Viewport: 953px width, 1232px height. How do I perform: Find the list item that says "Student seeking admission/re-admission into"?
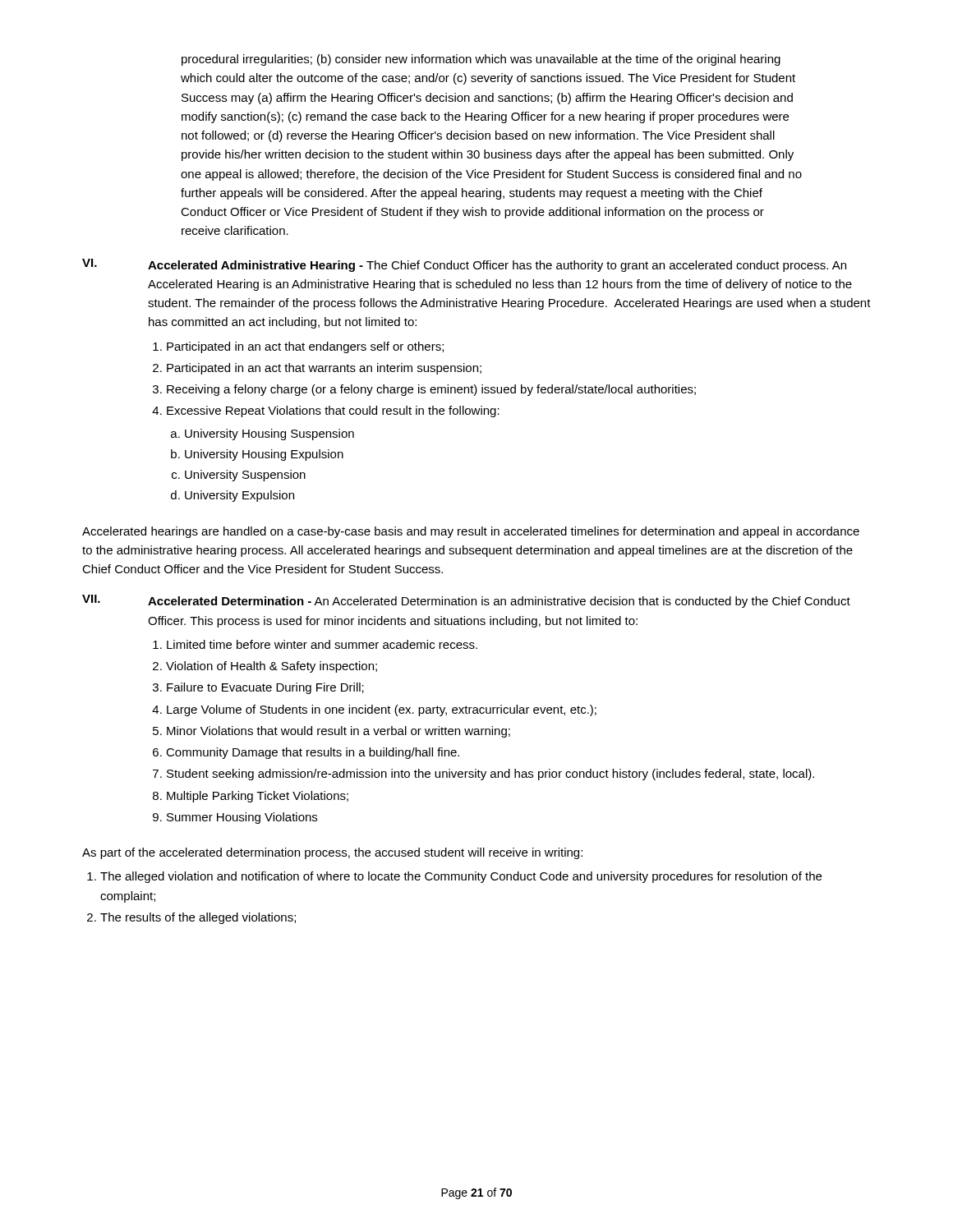[491, 774]
